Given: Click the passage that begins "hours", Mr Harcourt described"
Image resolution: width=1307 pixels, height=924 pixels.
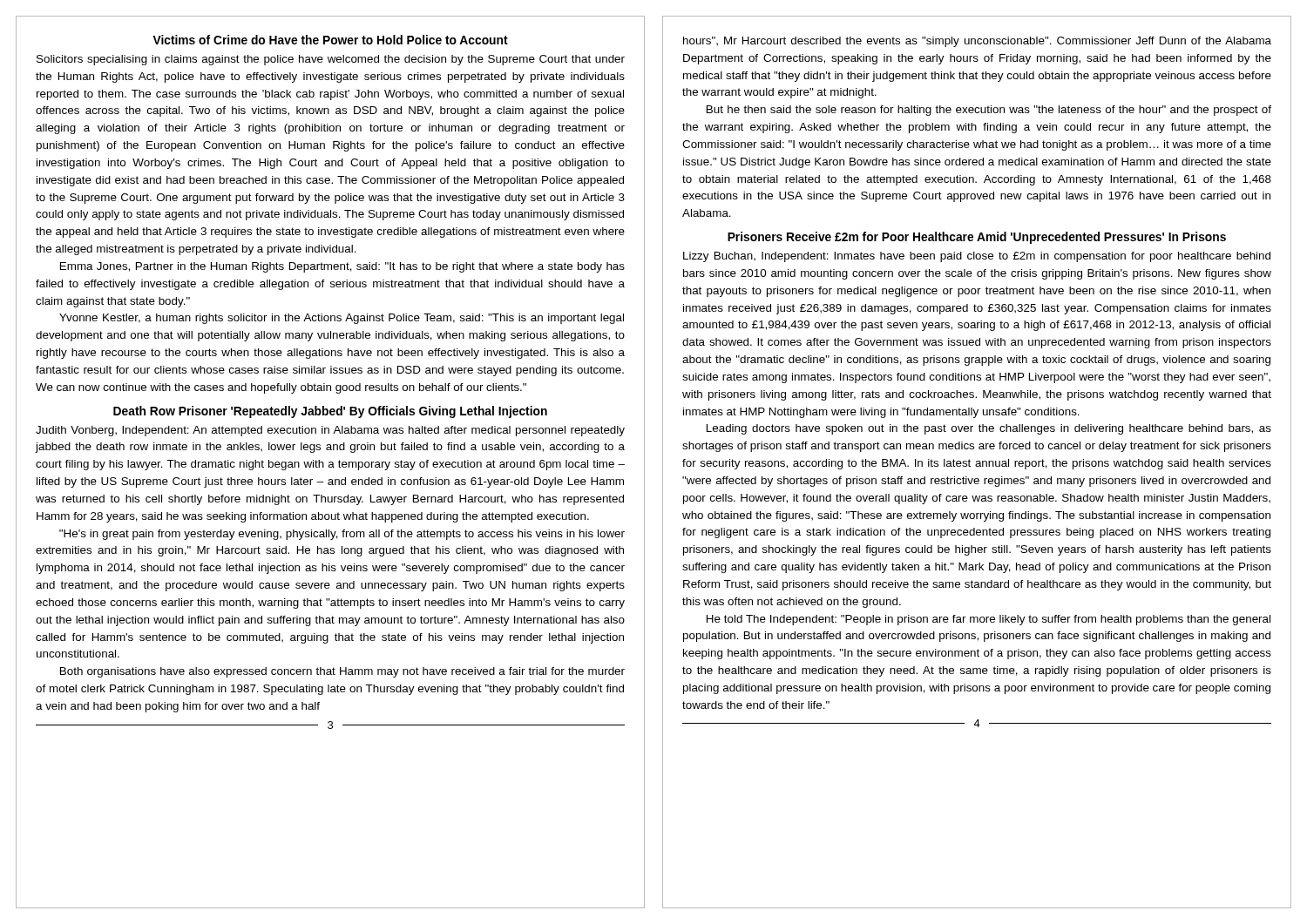Looking at the screenshot, I should [977, 127].
